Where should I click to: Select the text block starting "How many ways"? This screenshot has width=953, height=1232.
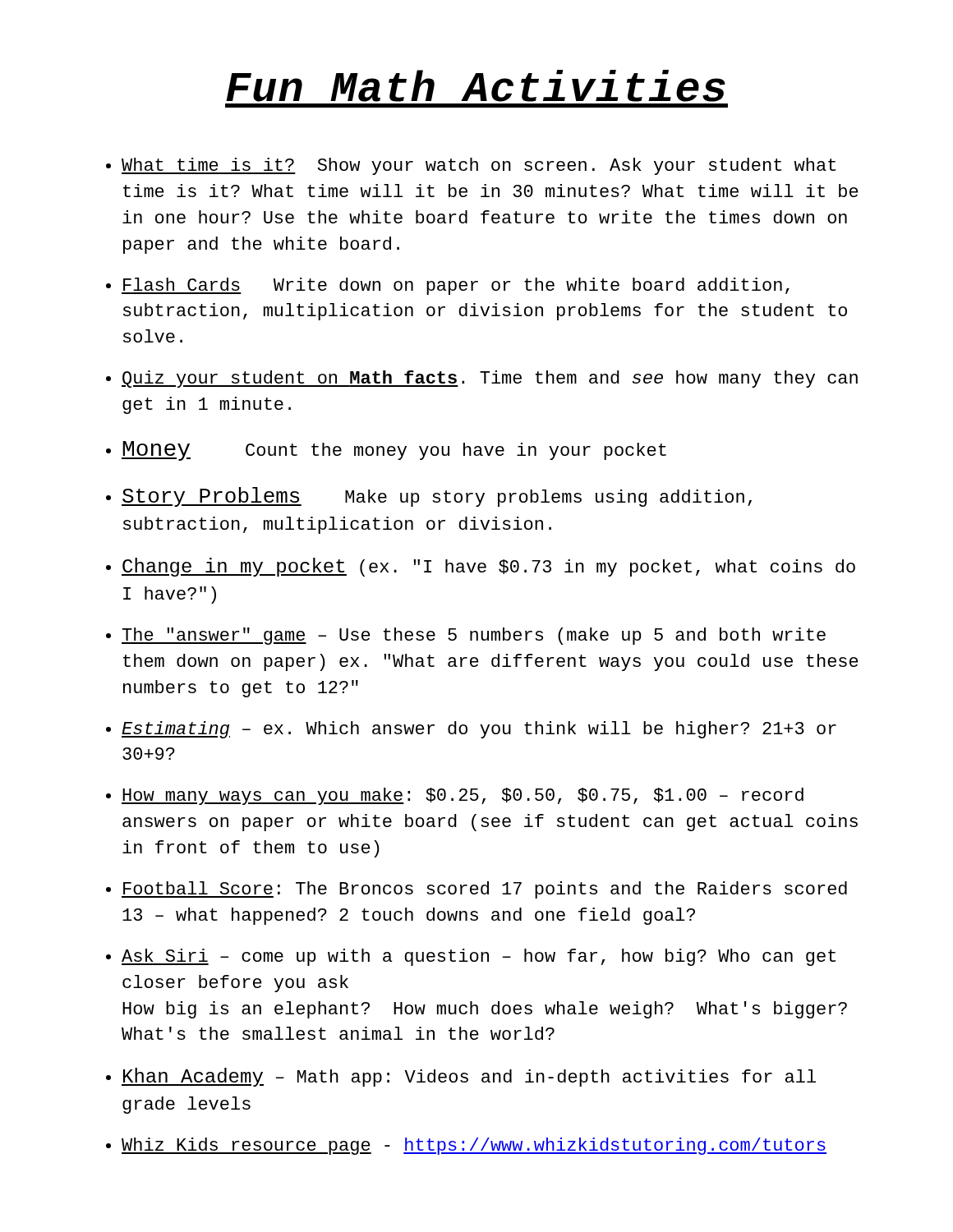490,823
